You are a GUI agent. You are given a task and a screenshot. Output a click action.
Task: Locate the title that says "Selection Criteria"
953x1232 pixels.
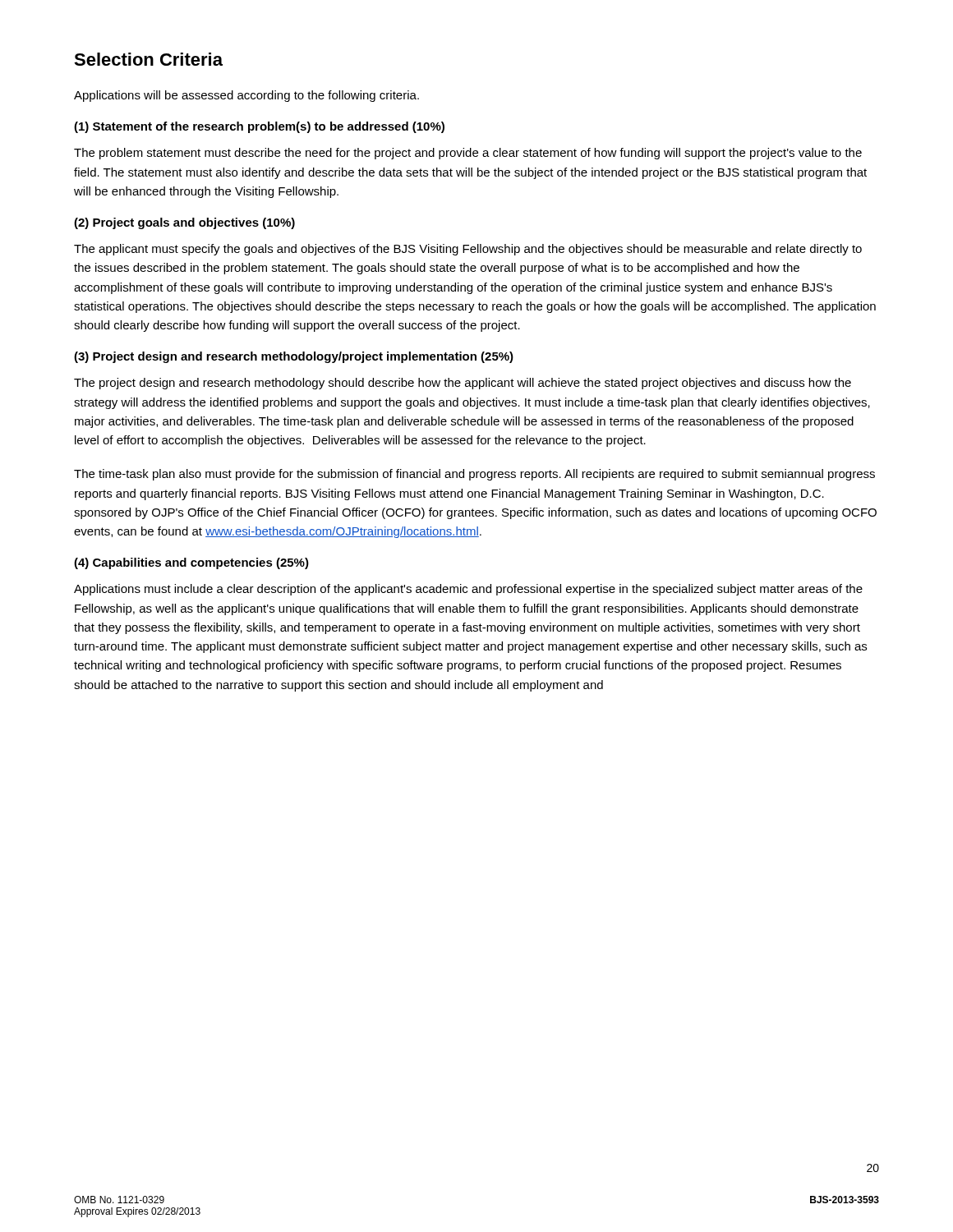148,60
